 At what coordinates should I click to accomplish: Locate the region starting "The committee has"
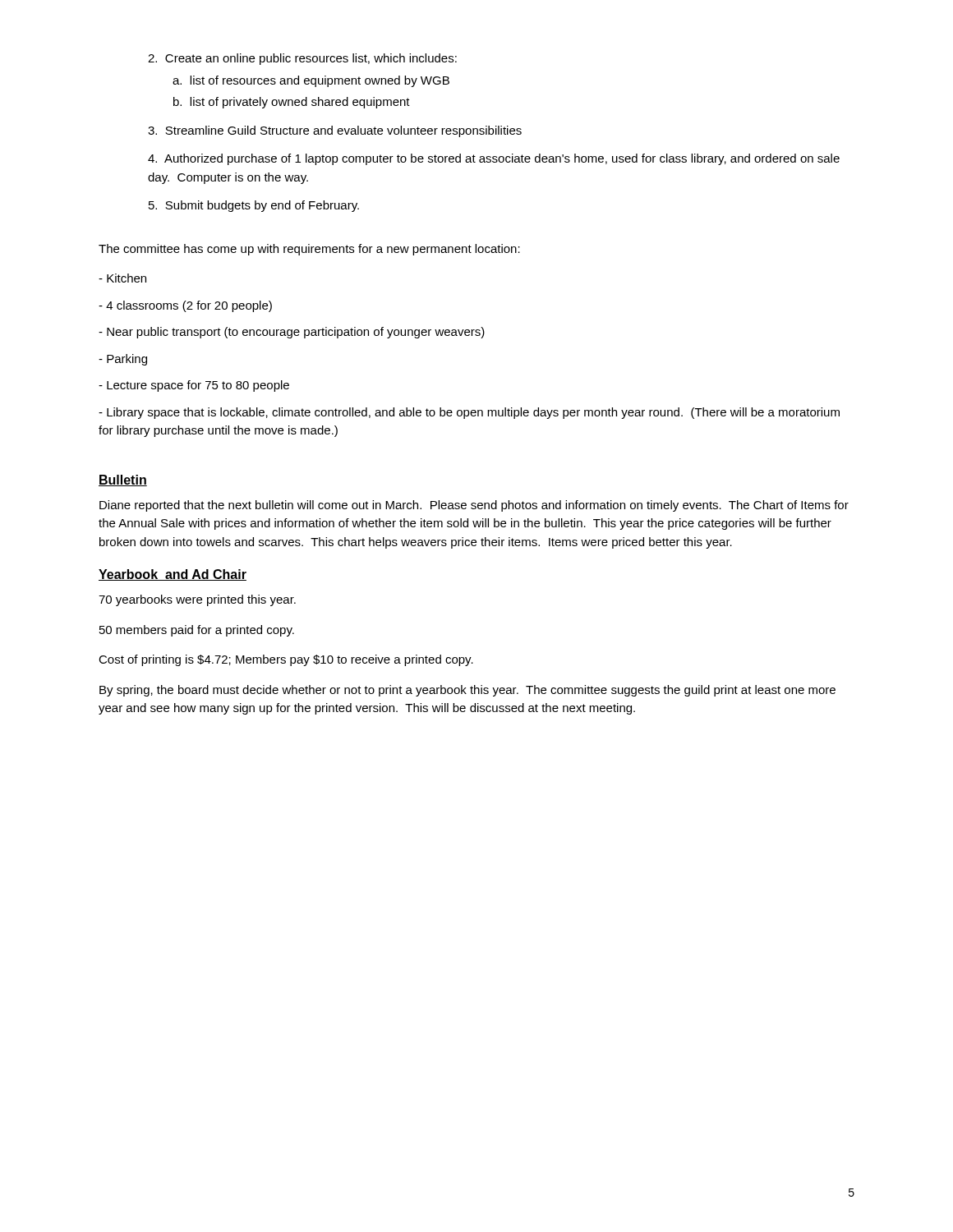[310, 248]
